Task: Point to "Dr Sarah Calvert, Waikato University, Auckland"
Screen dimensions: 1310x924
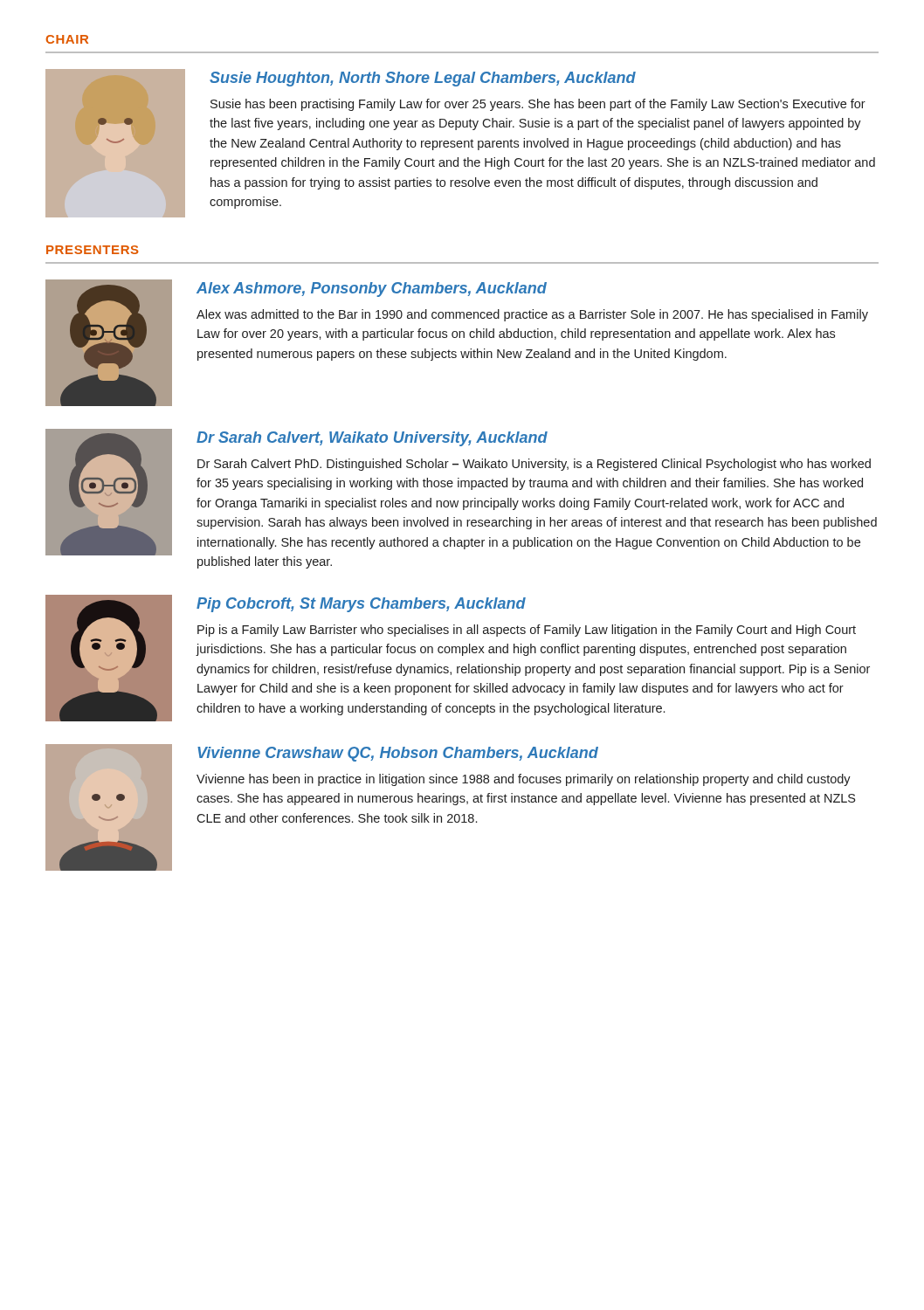Action: pyautogui.click(x=538, y=438)
